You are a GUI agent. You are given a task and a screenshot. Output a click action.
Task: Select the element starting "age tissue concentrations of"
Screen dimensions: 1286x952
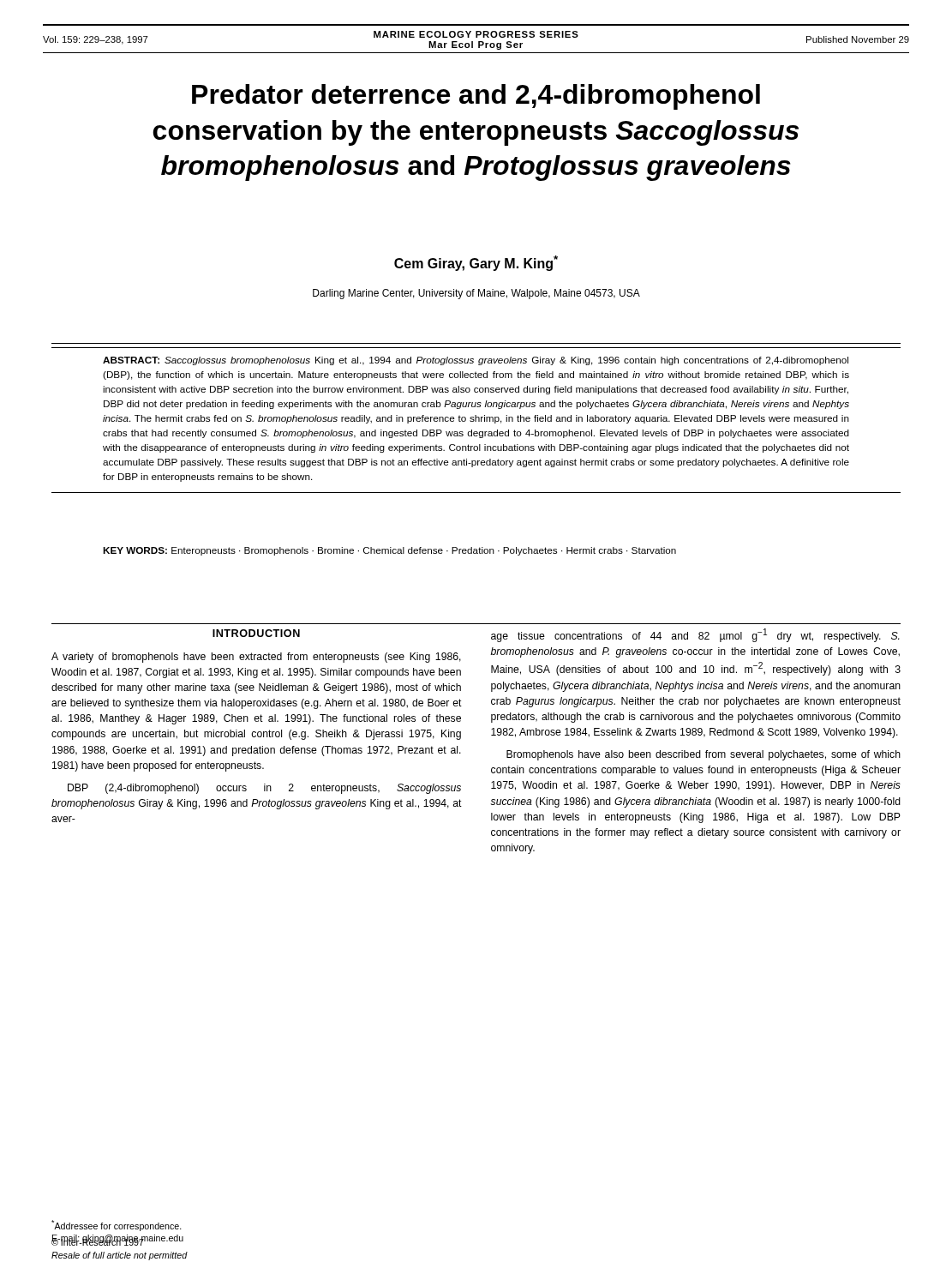[x=696, y=741]
